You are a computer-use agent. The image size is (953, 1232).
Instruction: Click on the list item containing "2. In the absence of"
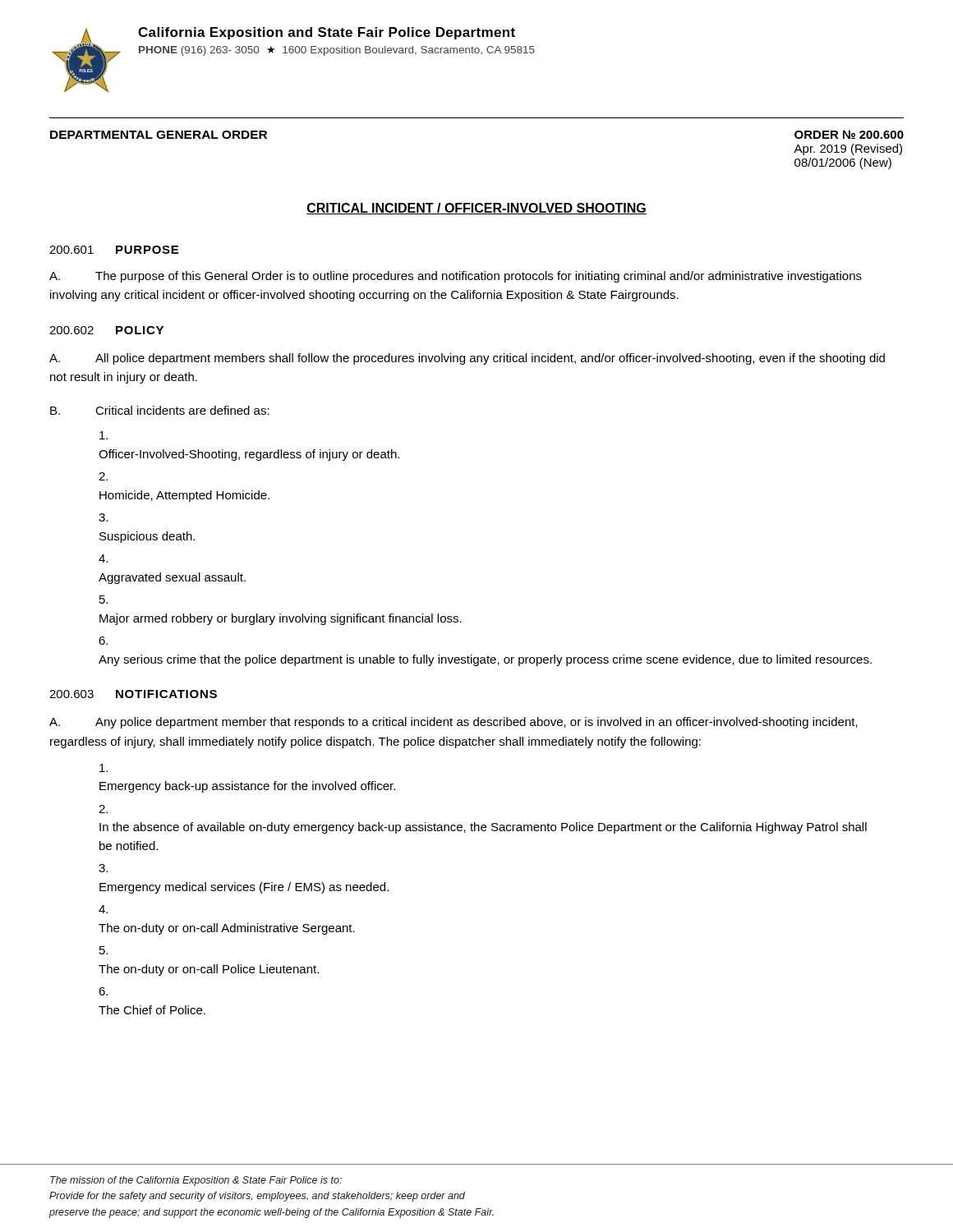(490, 828)
